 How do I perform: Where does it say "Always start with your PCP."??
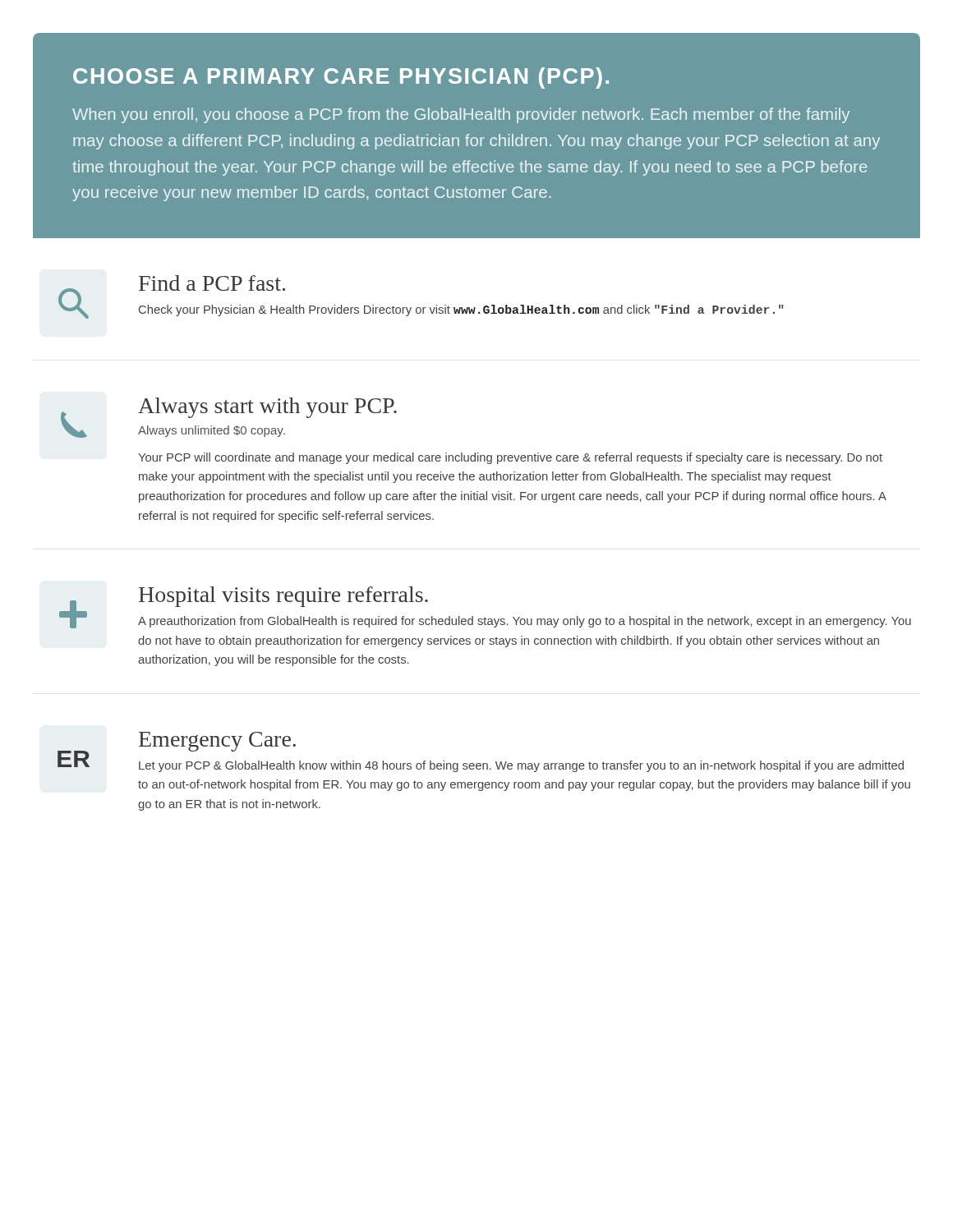[x=268, y=405]
